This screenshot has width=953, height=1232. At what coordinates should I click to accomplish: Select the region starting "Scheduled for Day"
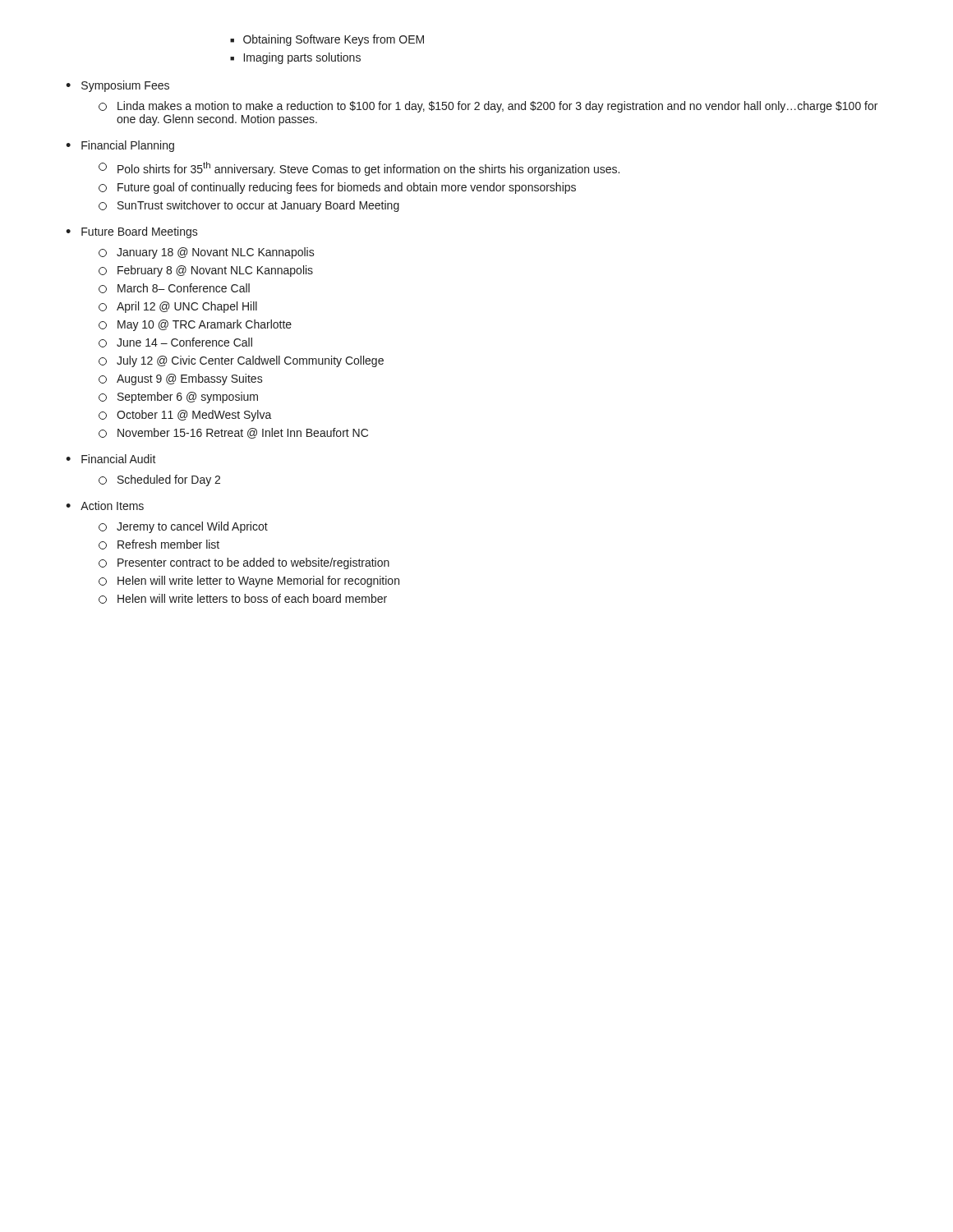[159, 480]
